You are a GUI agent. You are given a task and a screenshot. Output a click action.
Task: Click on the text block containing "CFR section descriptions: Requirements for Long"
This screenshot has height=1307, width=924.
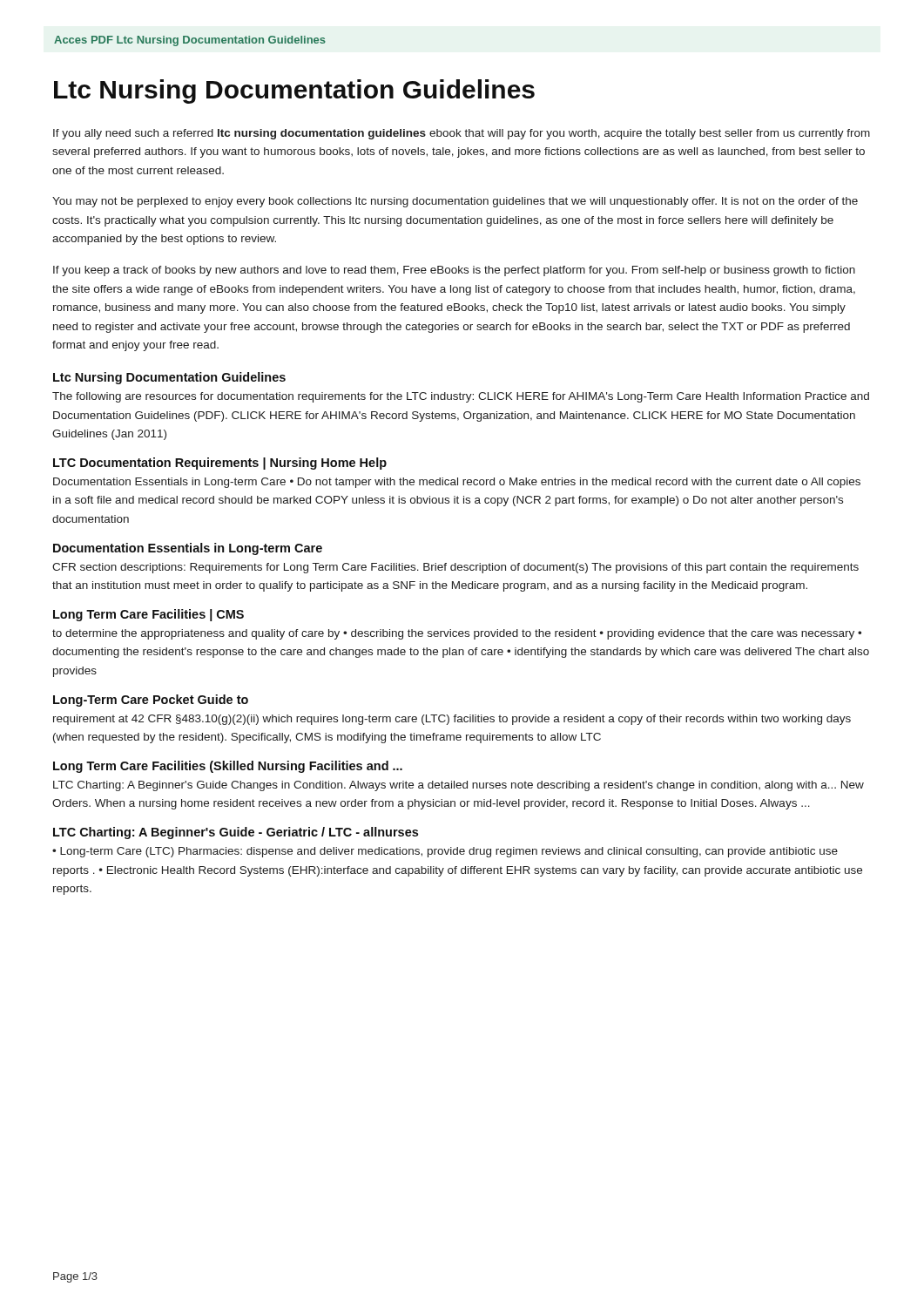456,576
